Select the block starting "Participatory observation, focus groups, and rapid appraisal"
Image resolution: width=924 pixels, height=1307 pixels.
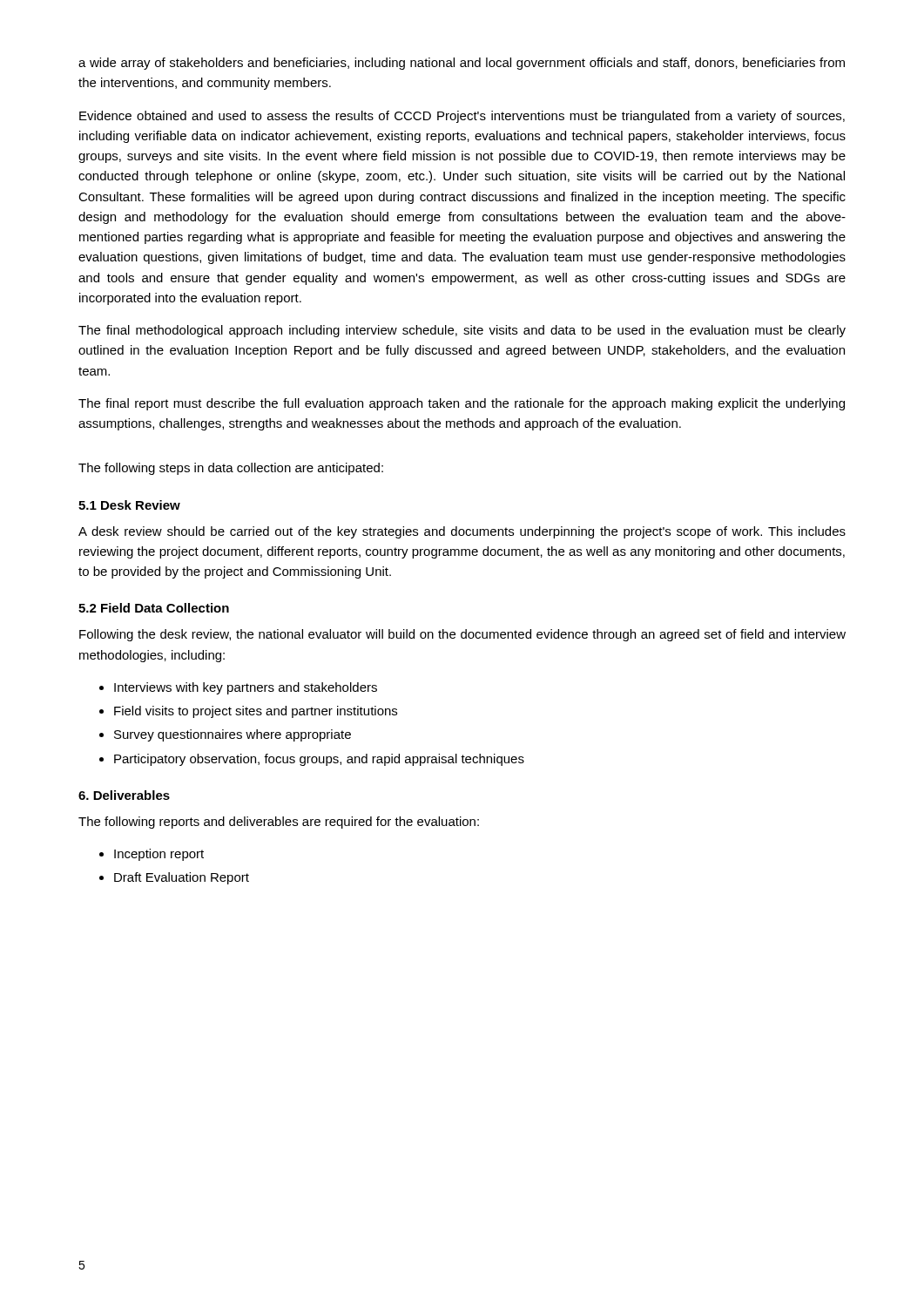pos(319,758)
